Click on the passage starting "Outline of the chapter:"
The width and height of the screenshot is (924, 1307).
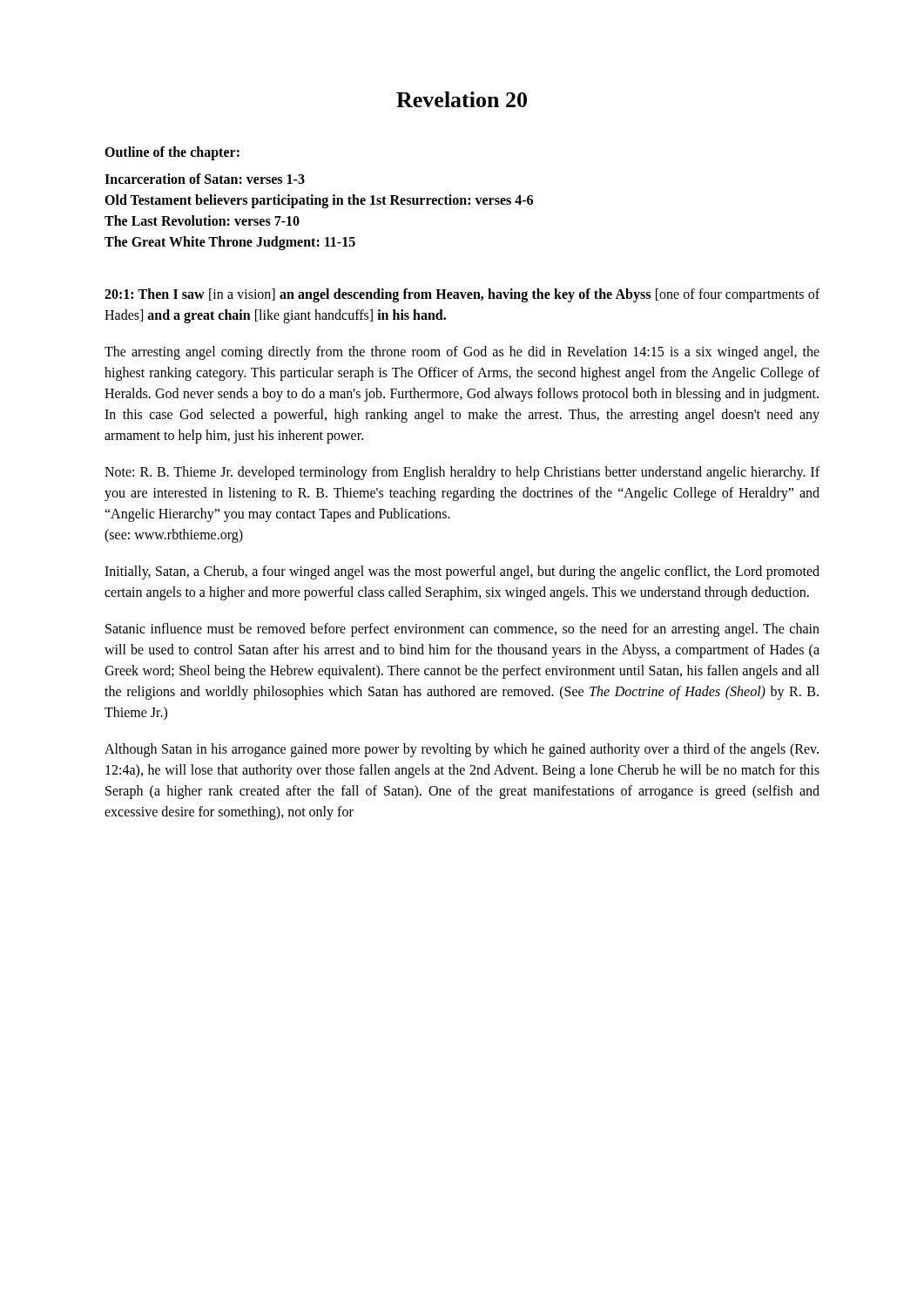point(172,153)
